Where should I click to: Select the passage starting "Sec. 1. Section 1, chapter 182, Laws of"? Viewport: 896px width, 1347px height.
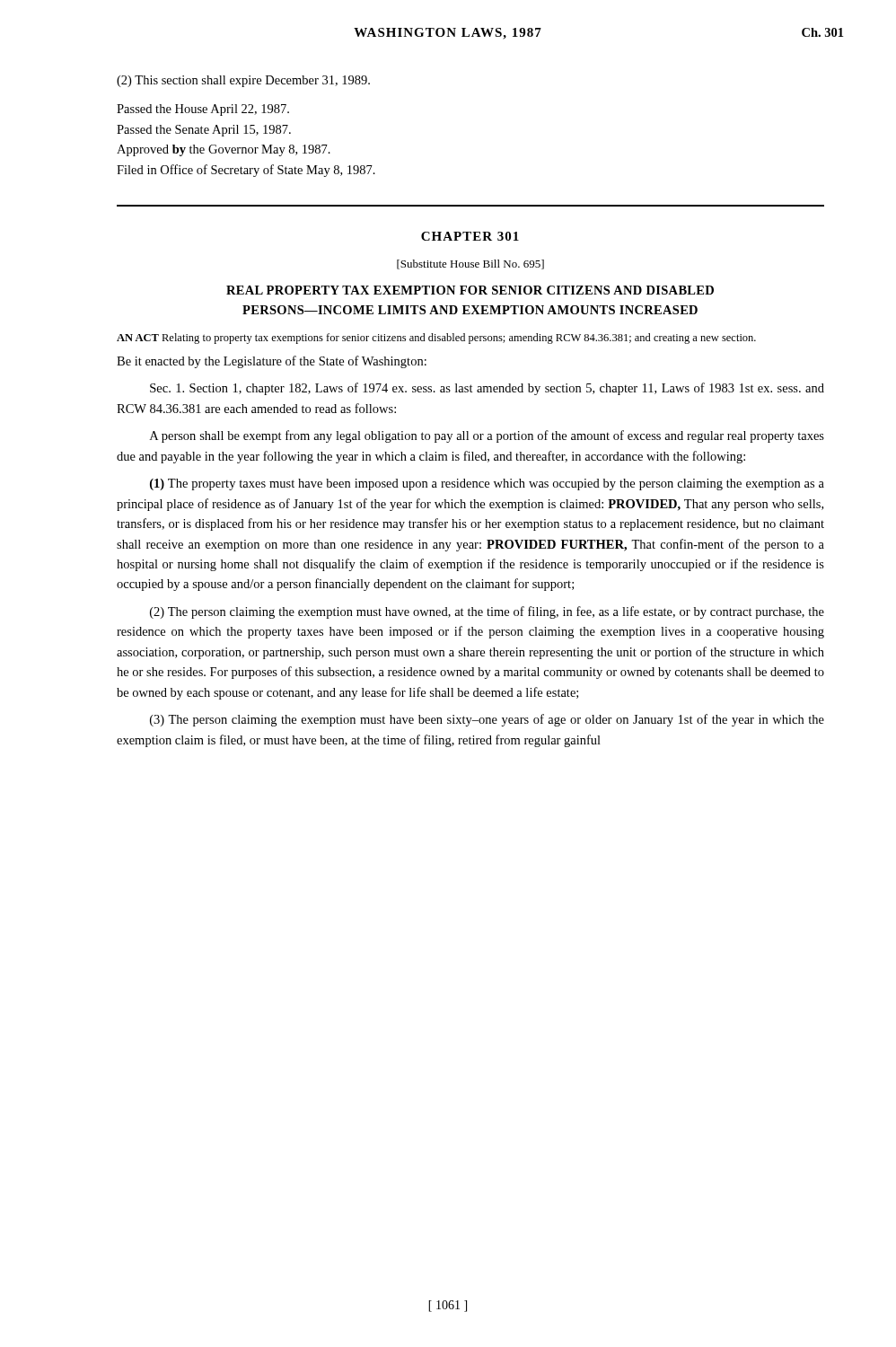[x=470, y=398]
